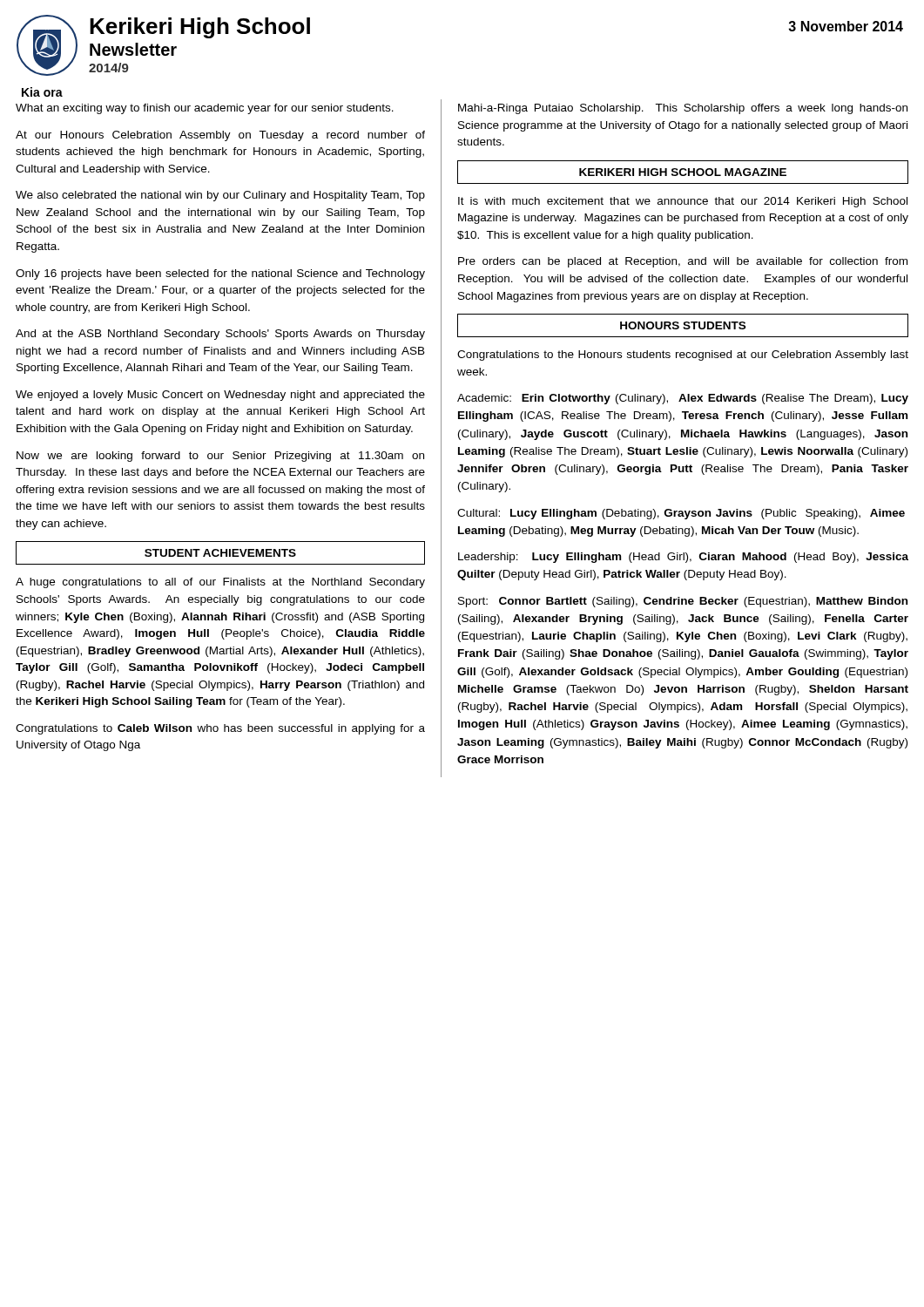
Task: Locate the block of text that opens with "Now we are looking forward to"
Action: [x=220, y=489]
